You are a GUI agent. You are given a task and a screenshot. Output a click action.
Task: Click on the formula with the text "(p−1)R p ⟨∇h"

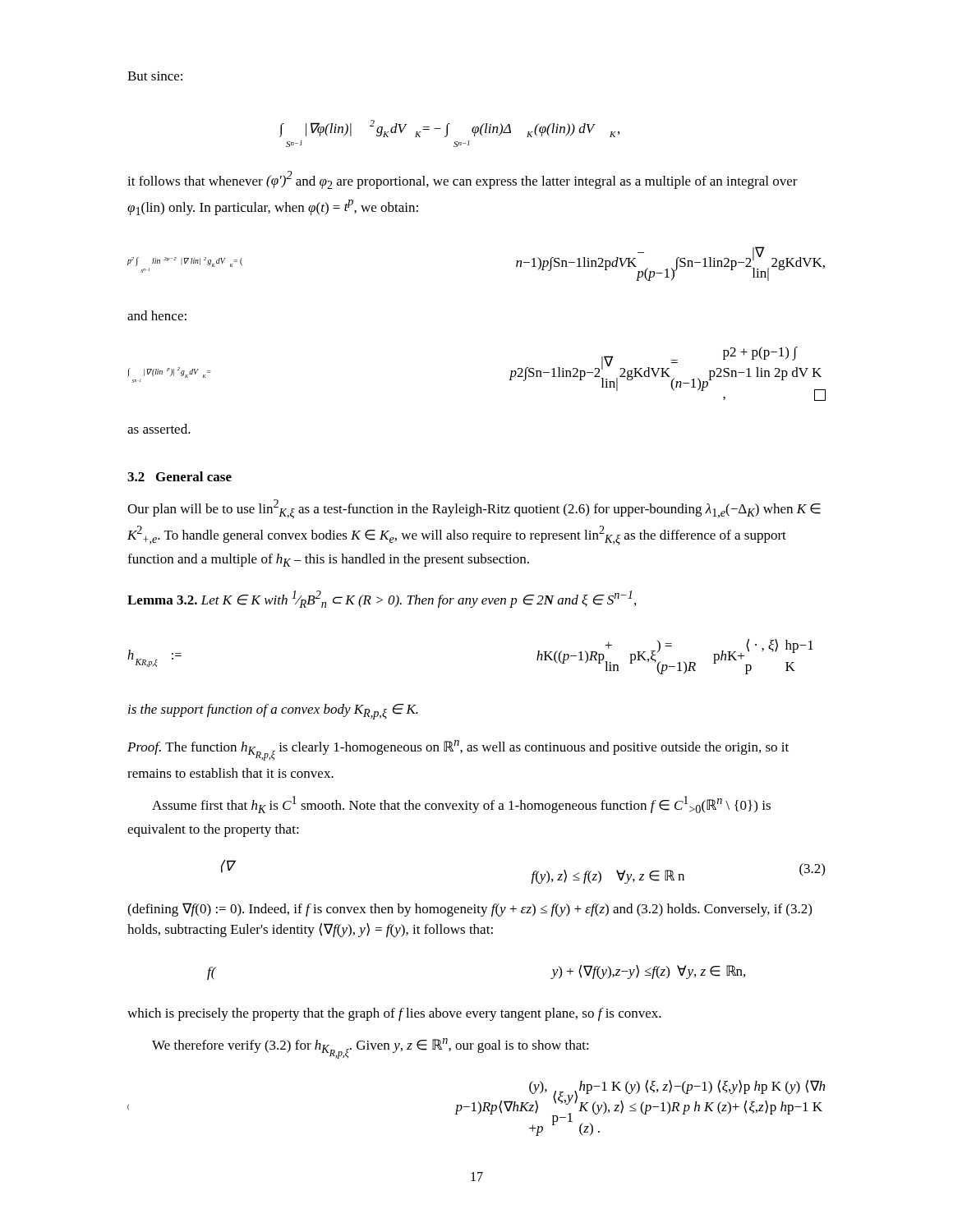(x=476, y=1107)
